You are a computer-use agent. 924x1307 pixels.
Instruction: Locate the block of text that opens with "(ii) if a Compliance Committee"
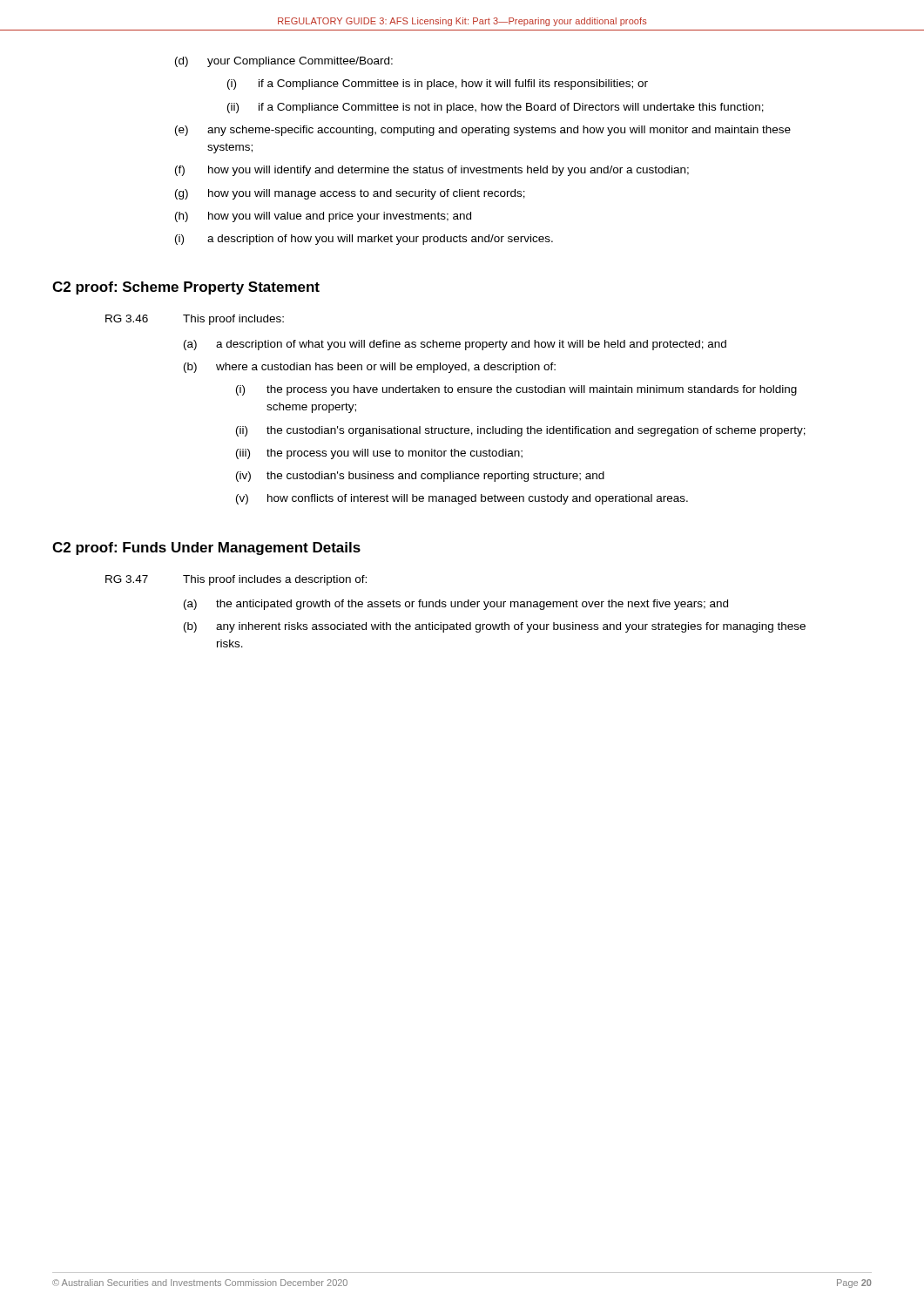coord(523,107)
